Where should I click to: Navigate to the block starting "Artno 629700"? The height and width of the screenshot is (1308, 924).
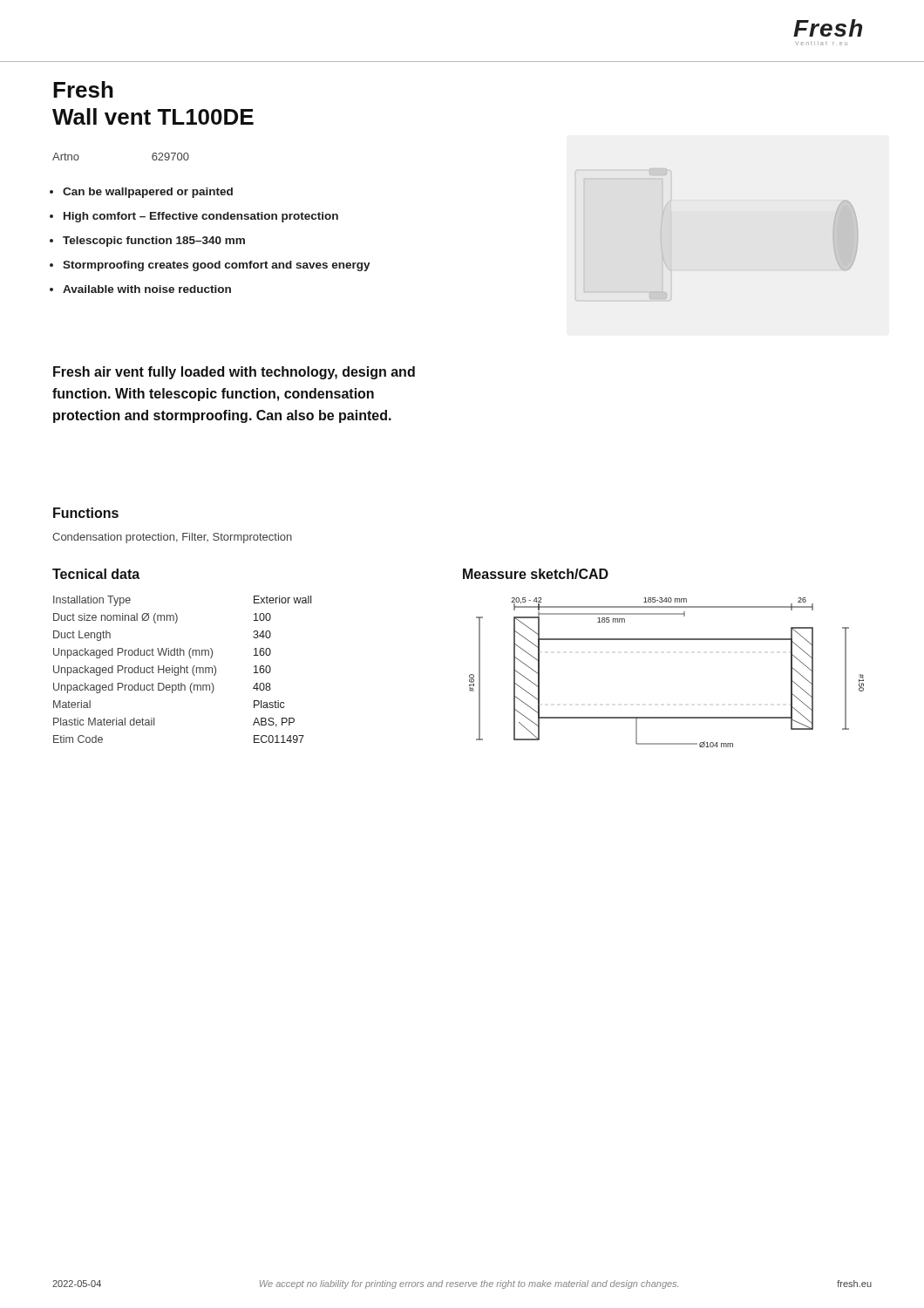point(61,157)
